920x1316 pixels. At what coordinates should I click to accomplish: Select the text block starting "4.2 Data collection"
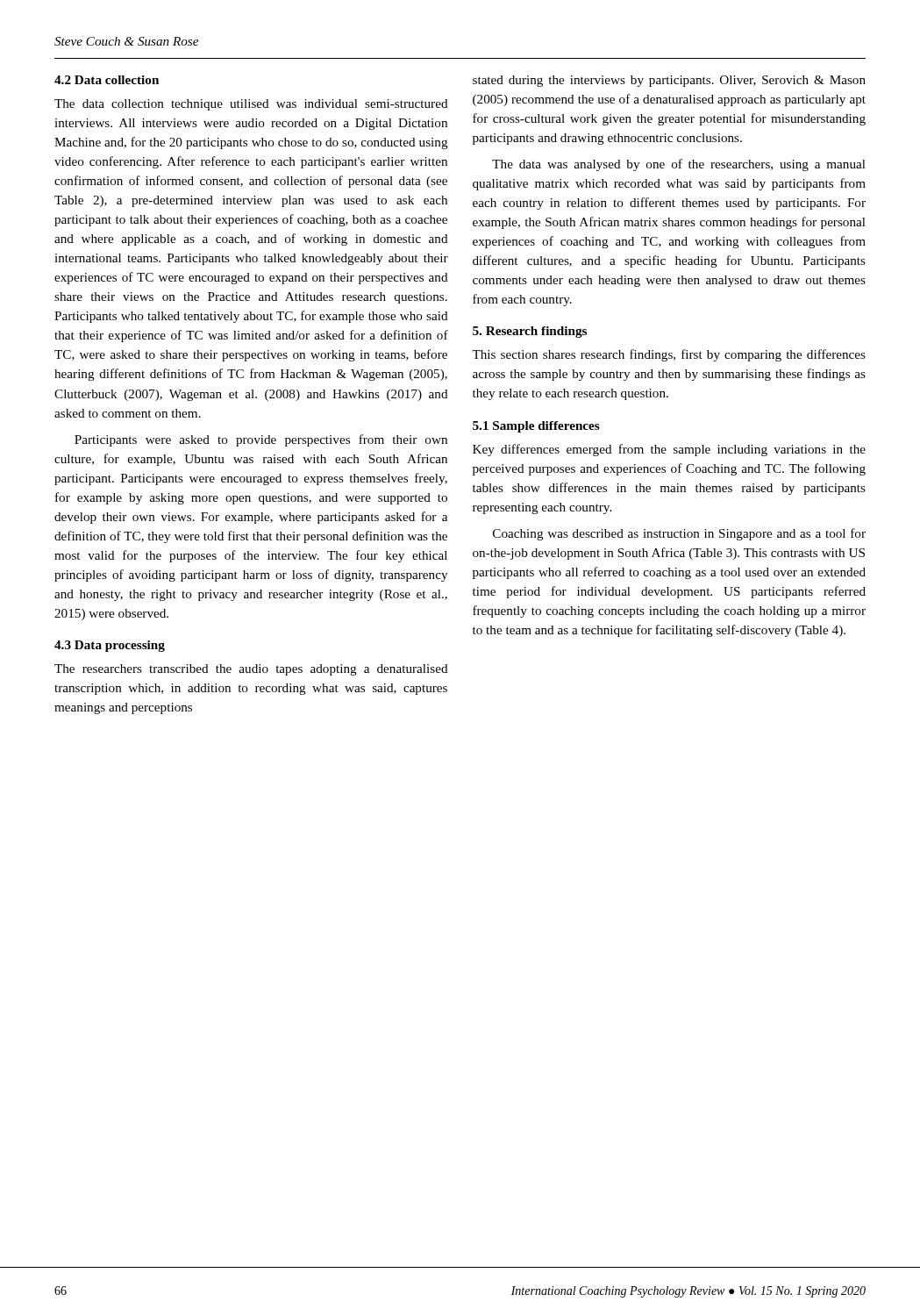107,79
